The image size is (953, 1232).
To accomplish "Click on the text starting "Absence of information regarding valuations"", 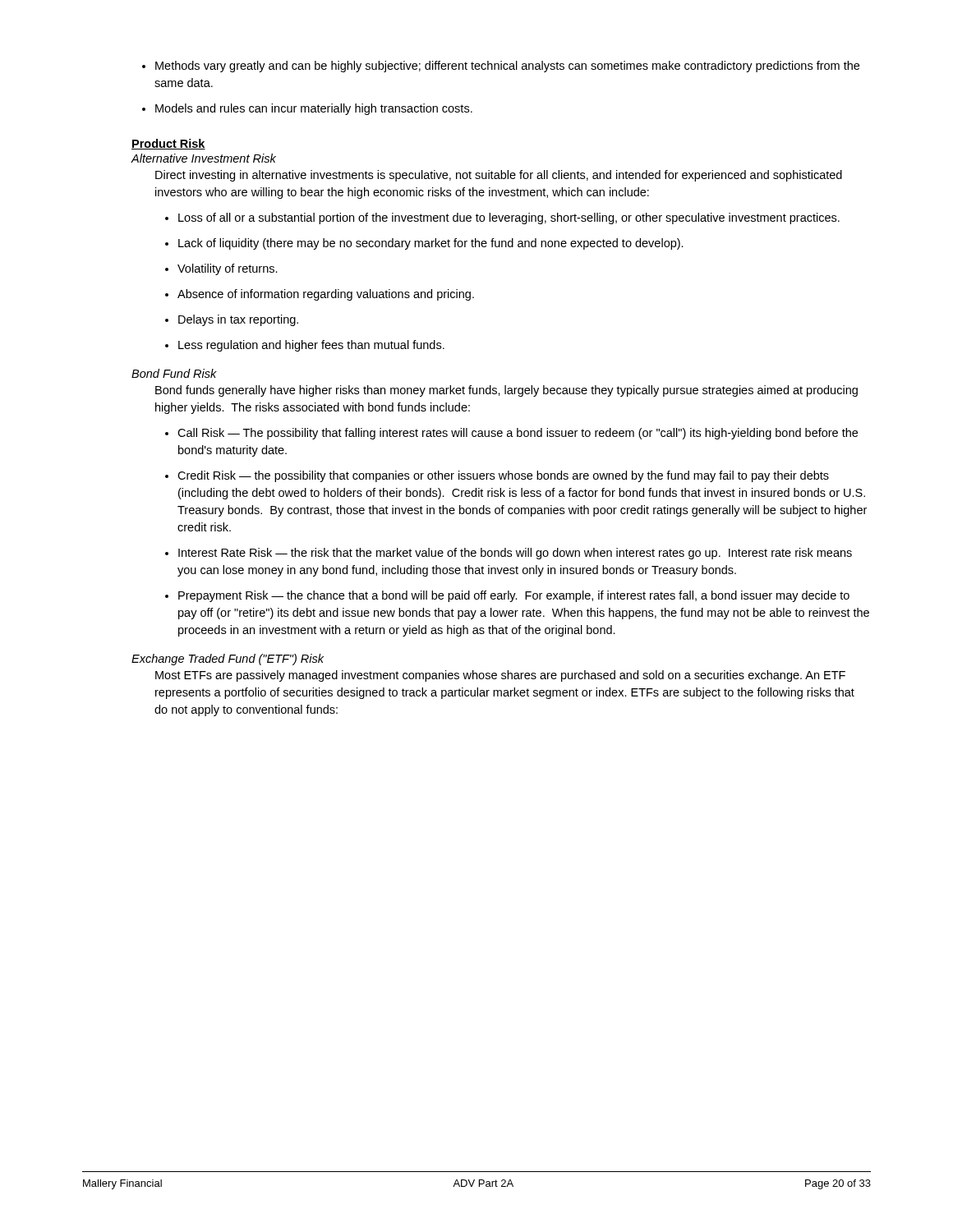I will [320, 295].
